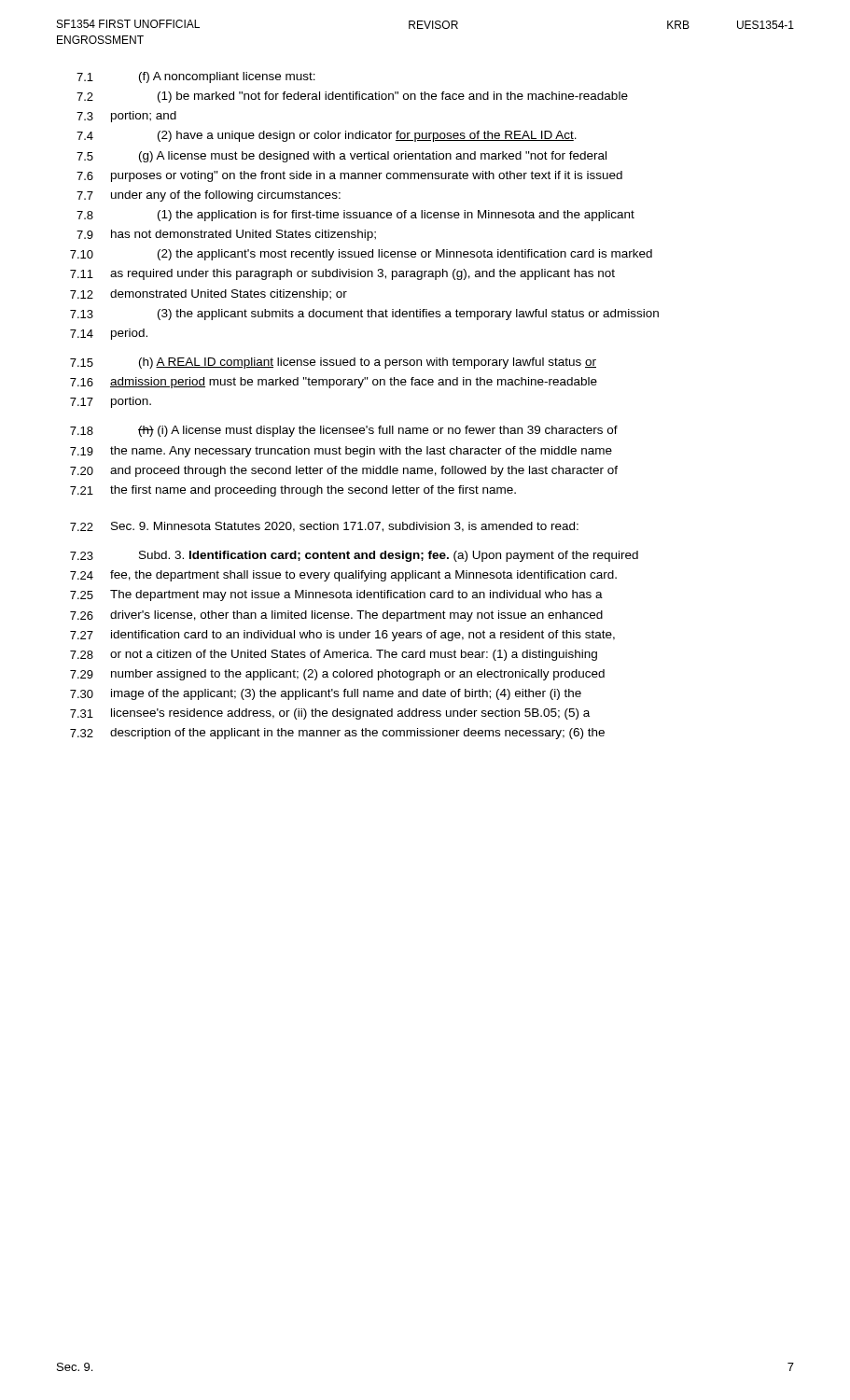Point to the element starting "12 demonstrated United States citizenship; or"

point(209,295)
